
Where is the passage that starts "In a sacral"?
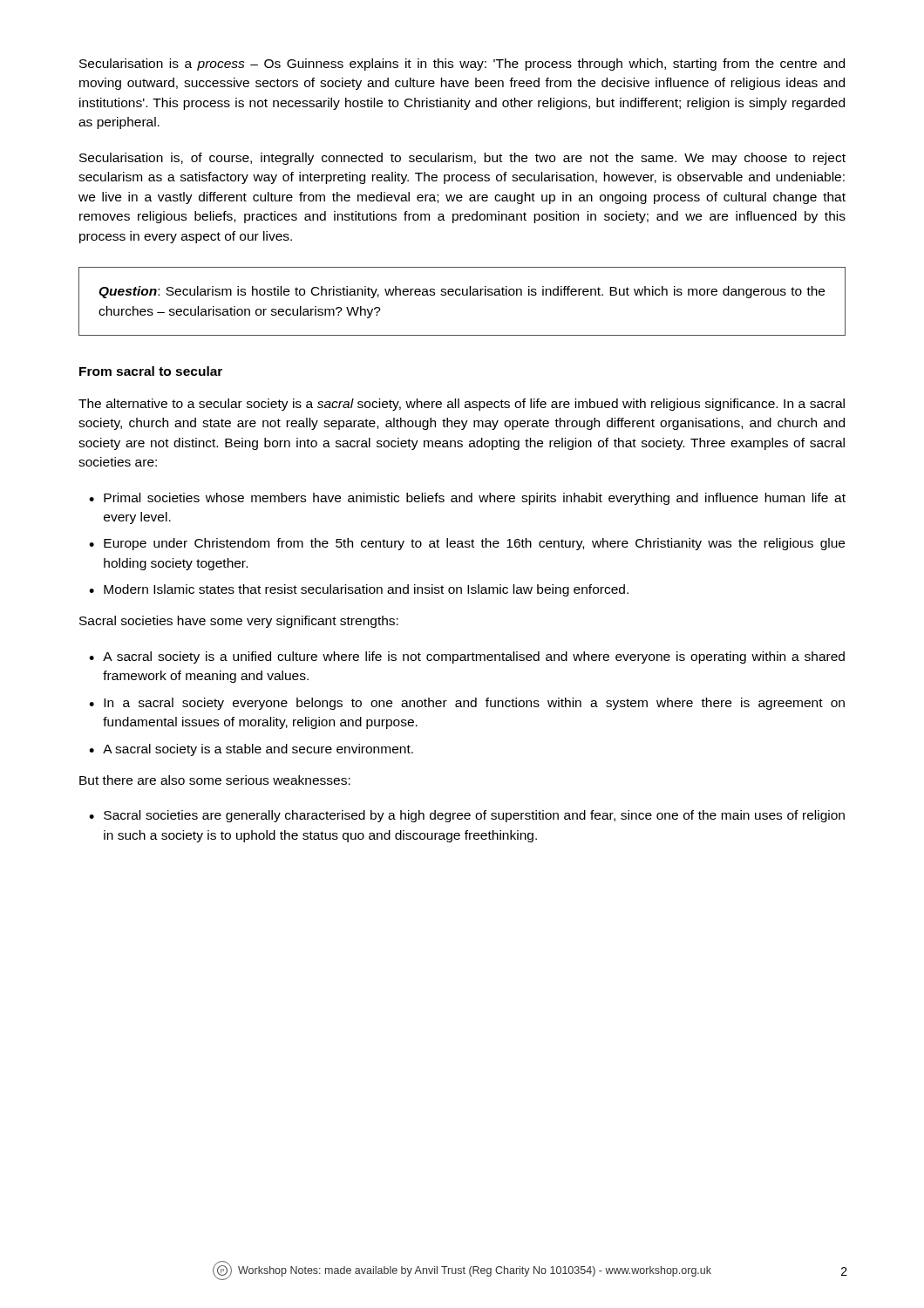[474, 713]
